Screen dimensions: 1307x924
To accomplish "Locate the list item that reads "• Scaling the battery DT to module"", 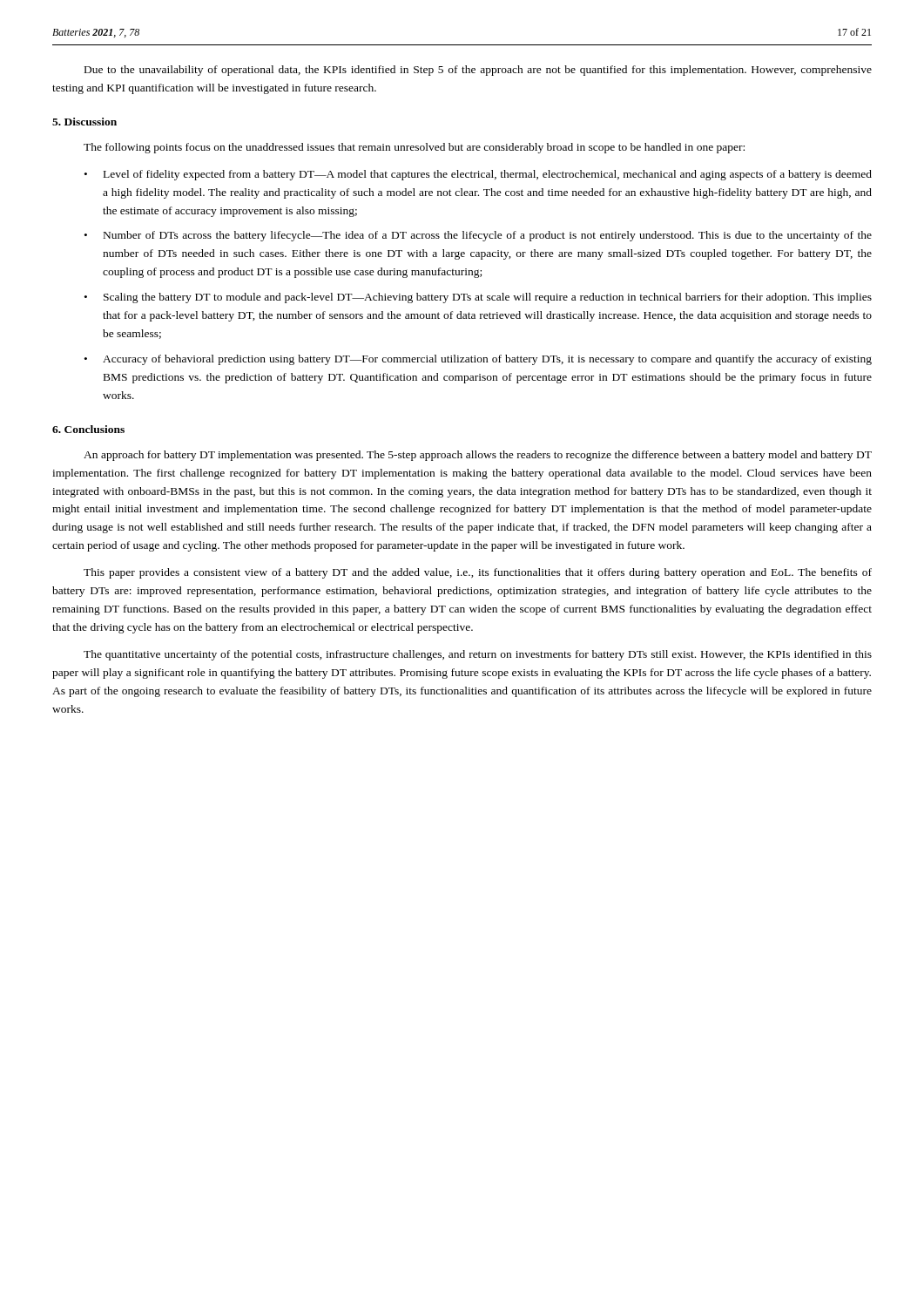I will click(478, 316).
